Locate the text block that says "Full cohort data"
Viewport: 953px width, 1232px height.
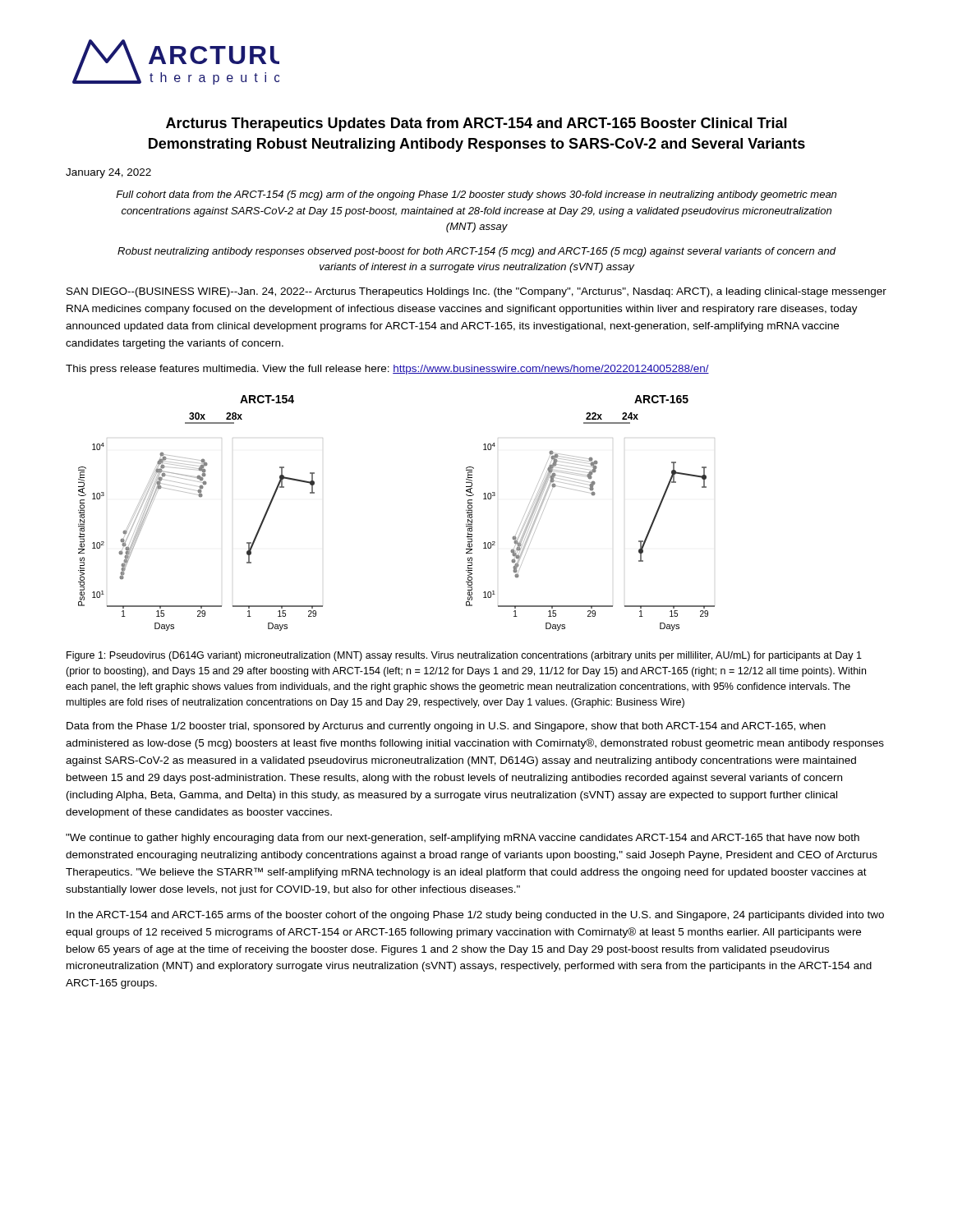click(476, 211)
